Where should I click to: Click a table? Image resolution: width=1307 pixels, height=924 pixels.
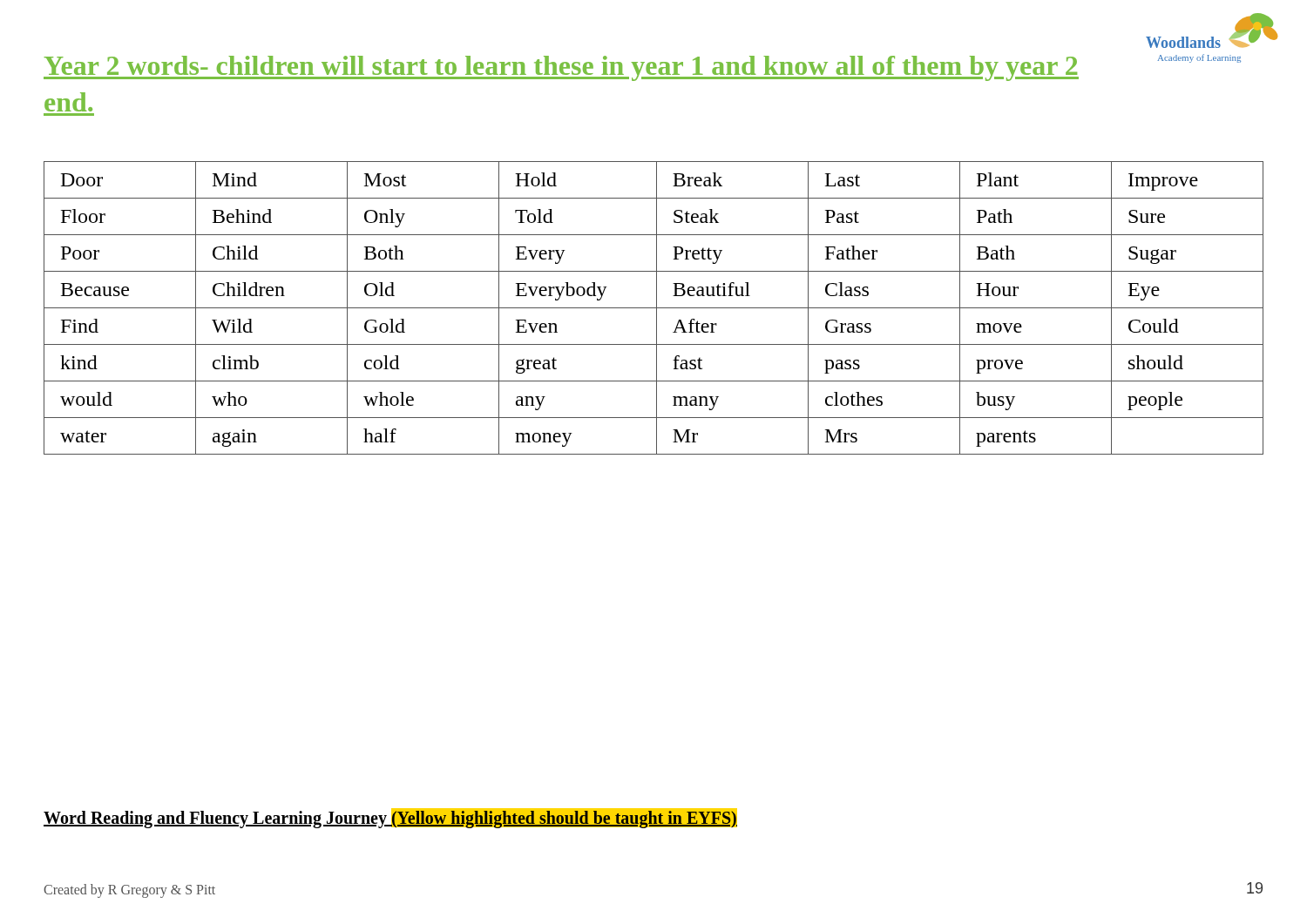(654, 308)
